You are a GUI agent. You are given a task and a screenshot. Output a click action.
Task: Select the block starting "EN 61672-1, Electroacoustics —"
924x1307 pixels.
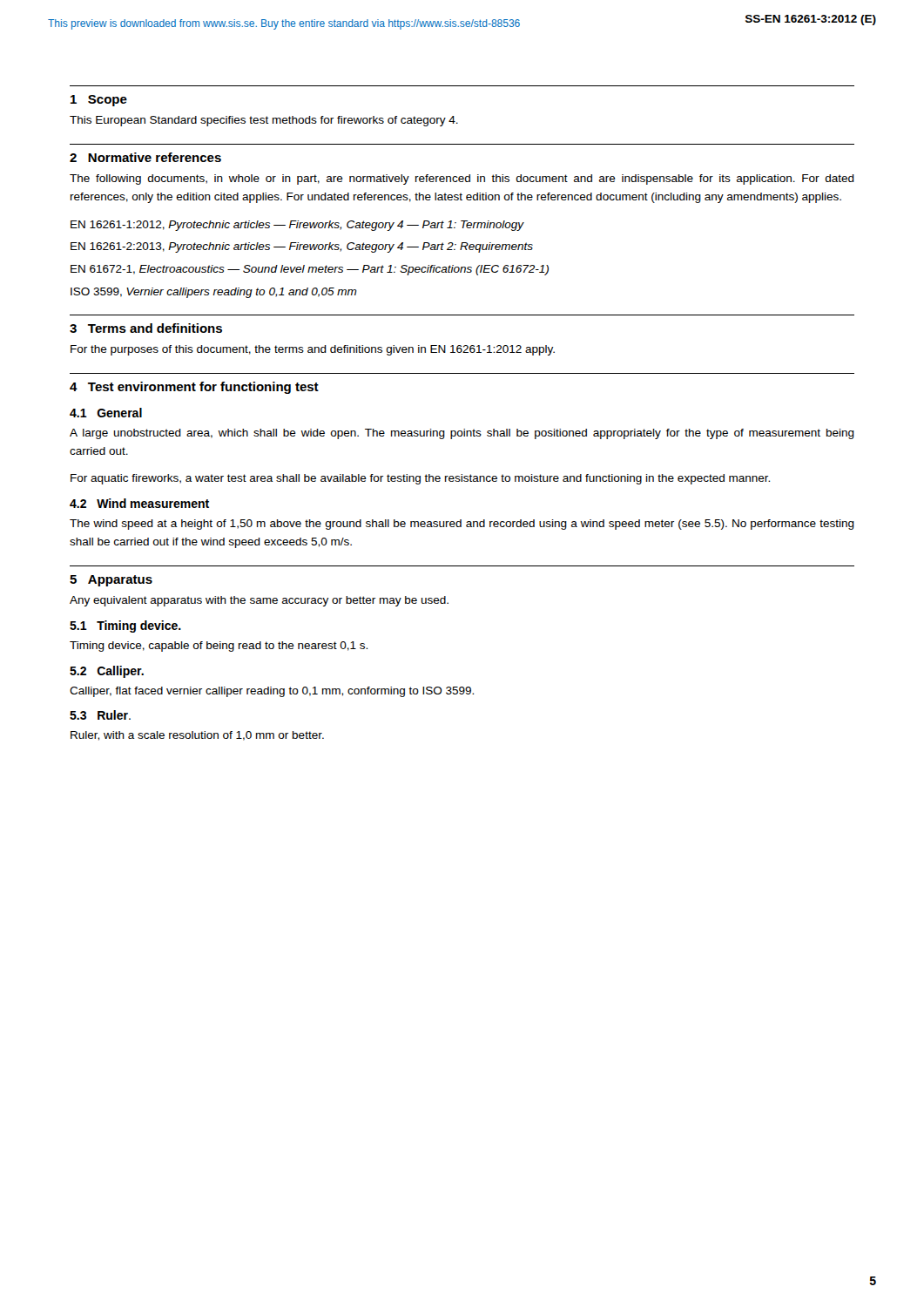point(309,269)
